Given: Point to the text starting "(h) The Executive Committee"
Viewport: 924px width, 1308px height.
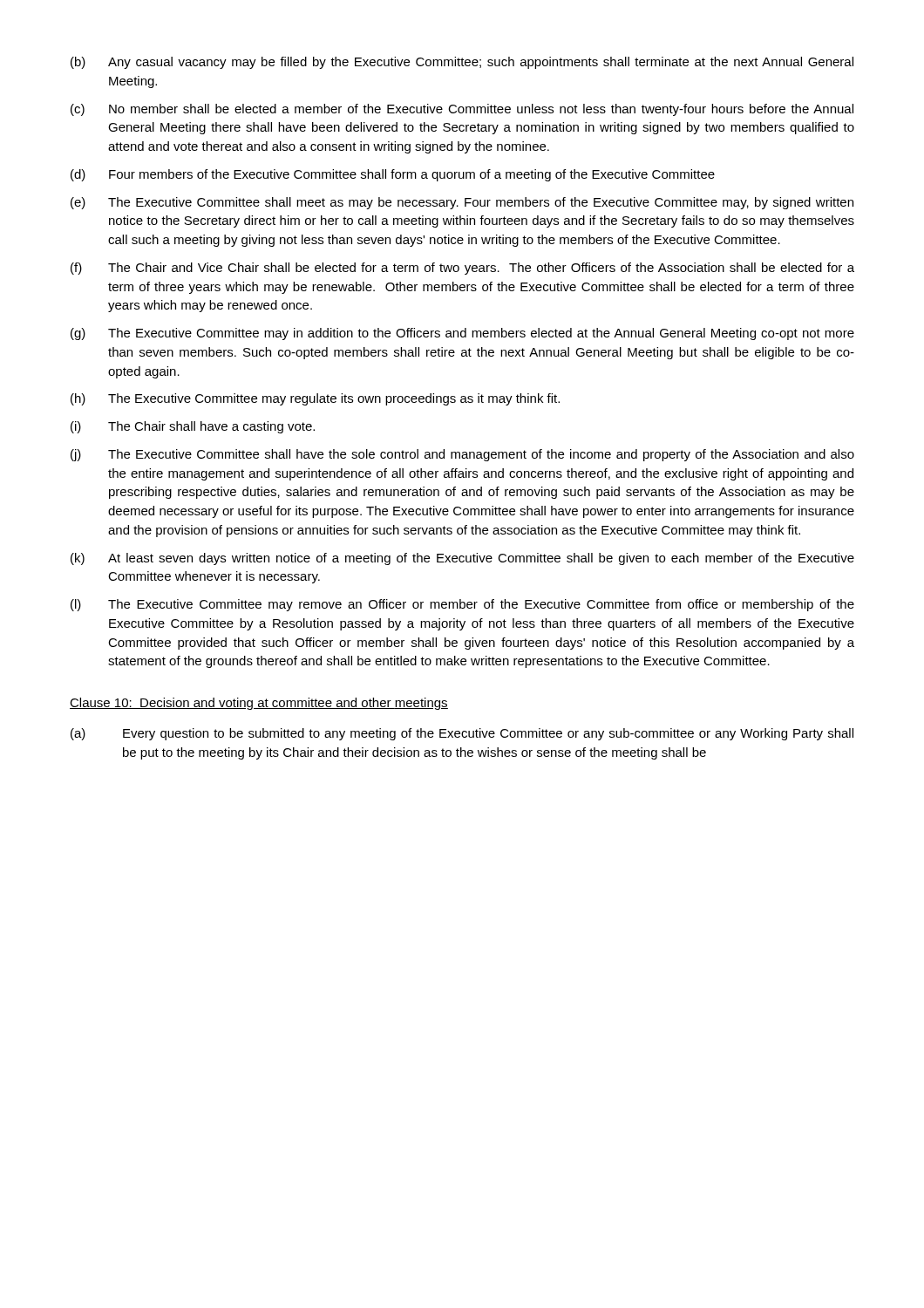Looking at the screenshot, I should [462, 399].
